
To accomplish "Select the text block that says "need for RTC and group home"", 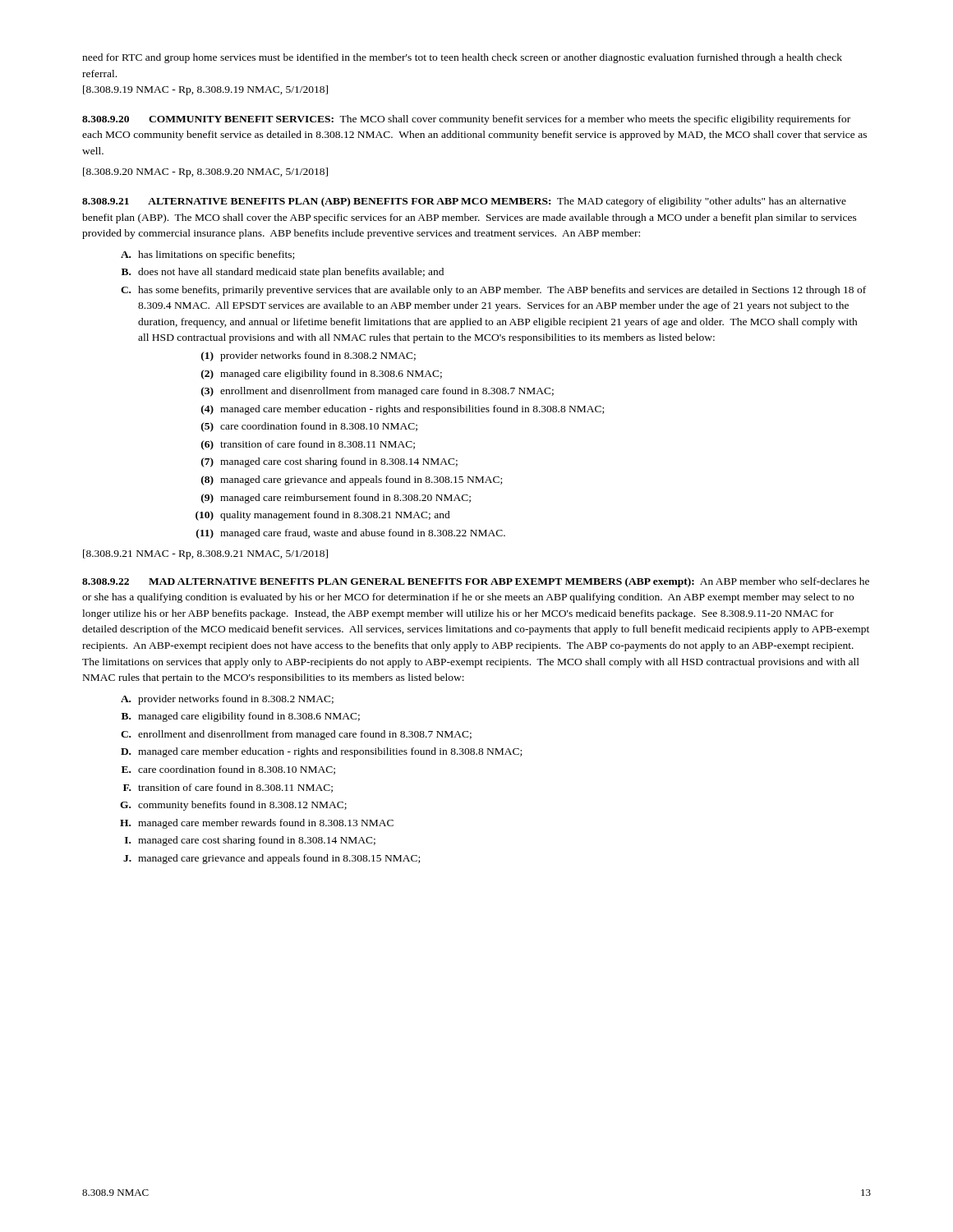I will [x=462, y=58].
